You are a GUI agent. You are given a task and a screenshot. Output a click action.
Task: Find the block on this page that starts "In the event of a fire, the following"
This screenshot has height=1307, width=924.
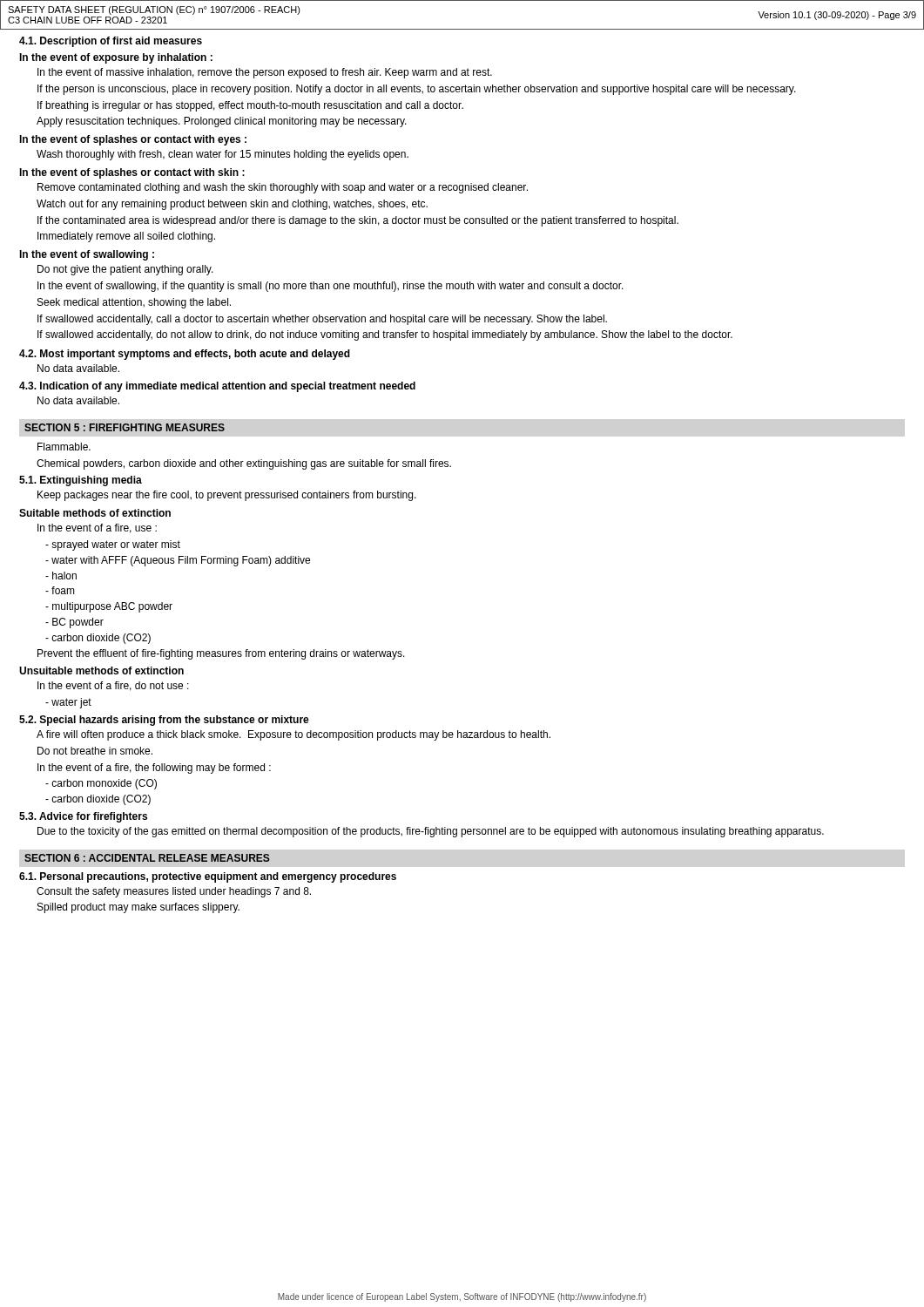tap(154, 767)
